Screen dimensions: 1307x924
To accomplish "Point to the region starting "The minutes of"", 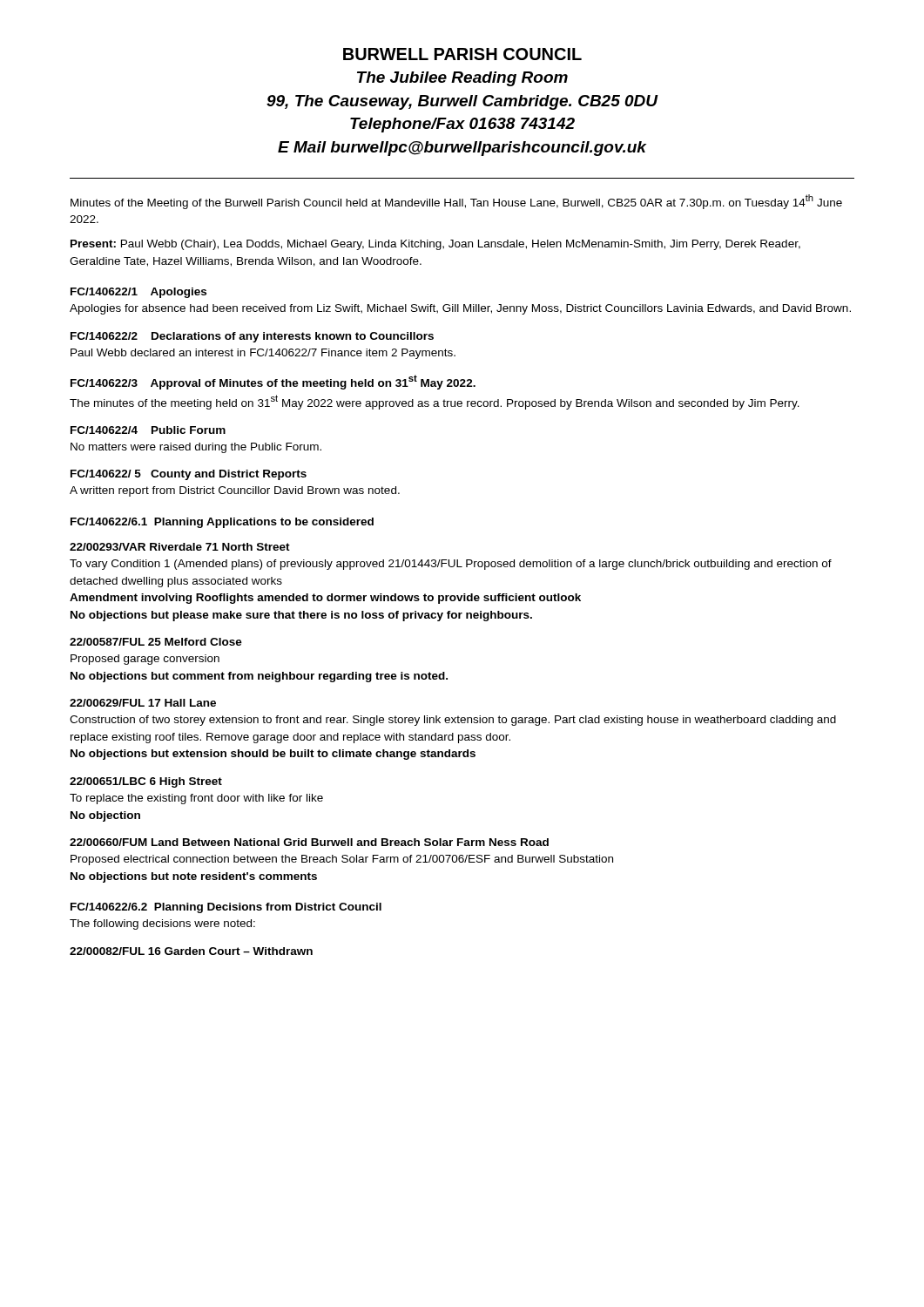I will pyautogui.click(x=435, y=401).
